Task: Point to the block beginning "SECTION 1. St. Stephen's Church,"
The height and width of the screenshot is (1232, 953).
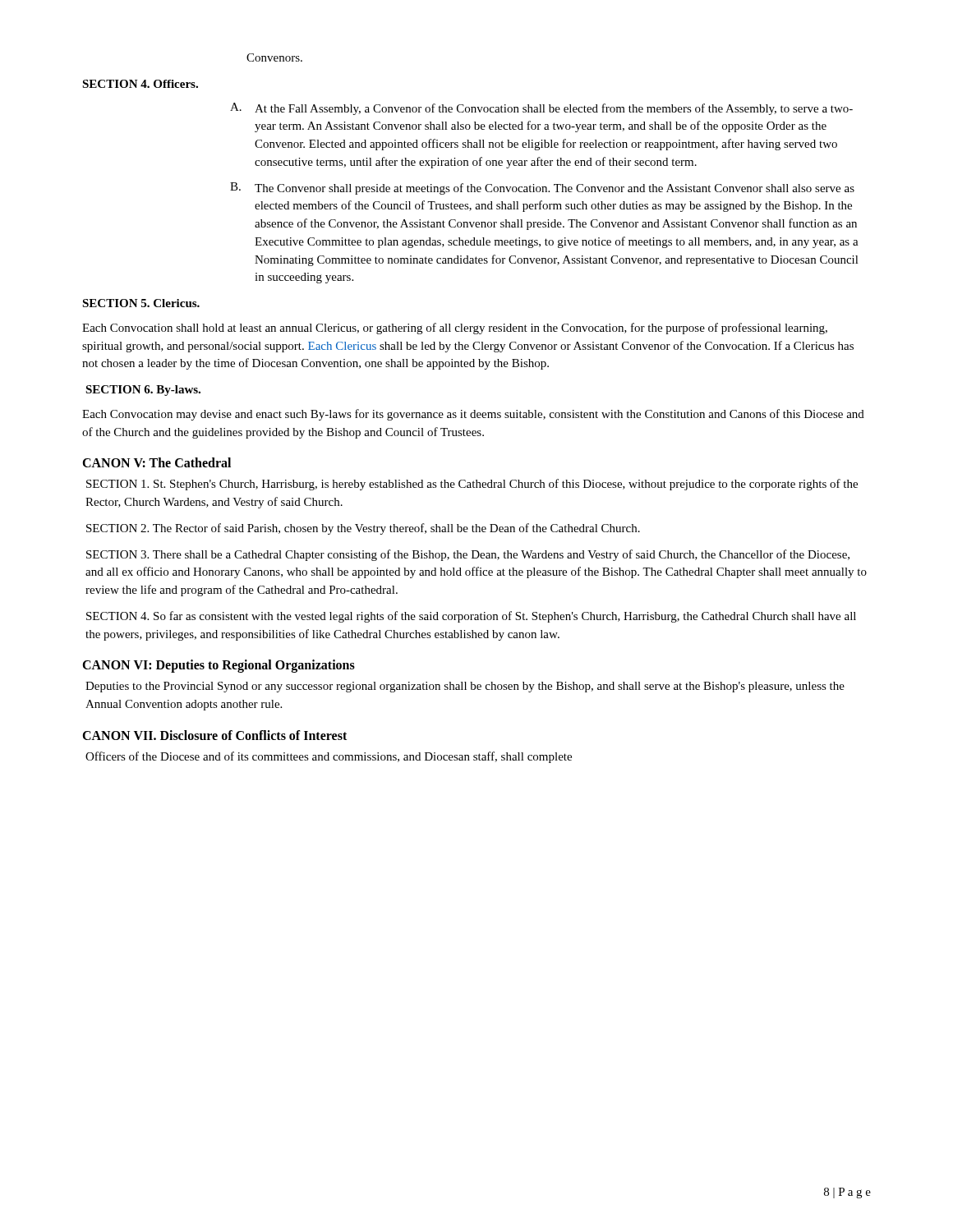Action: (478, 494)
